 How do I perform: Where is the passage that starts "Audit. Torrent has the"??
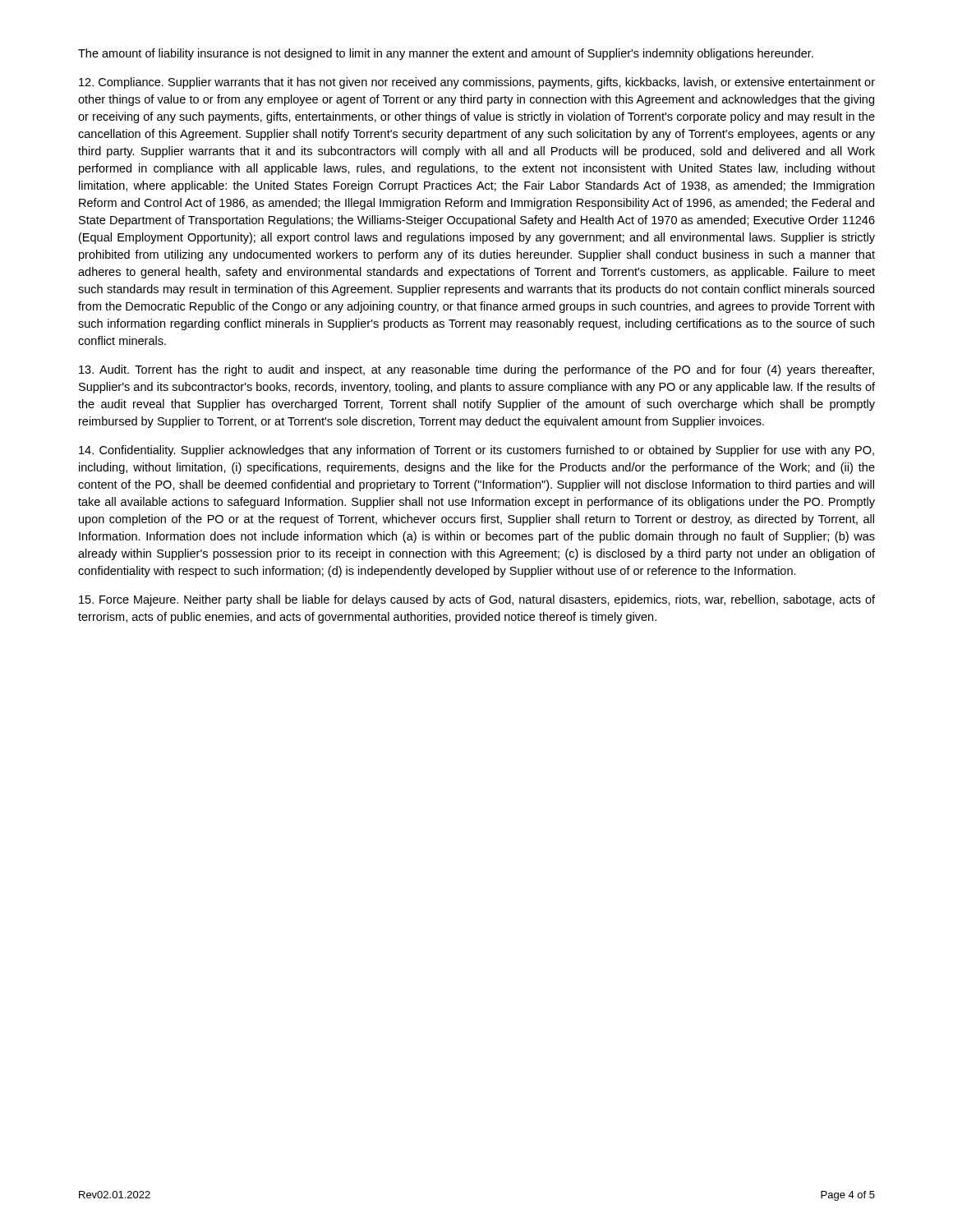click(x=476, y=396)
